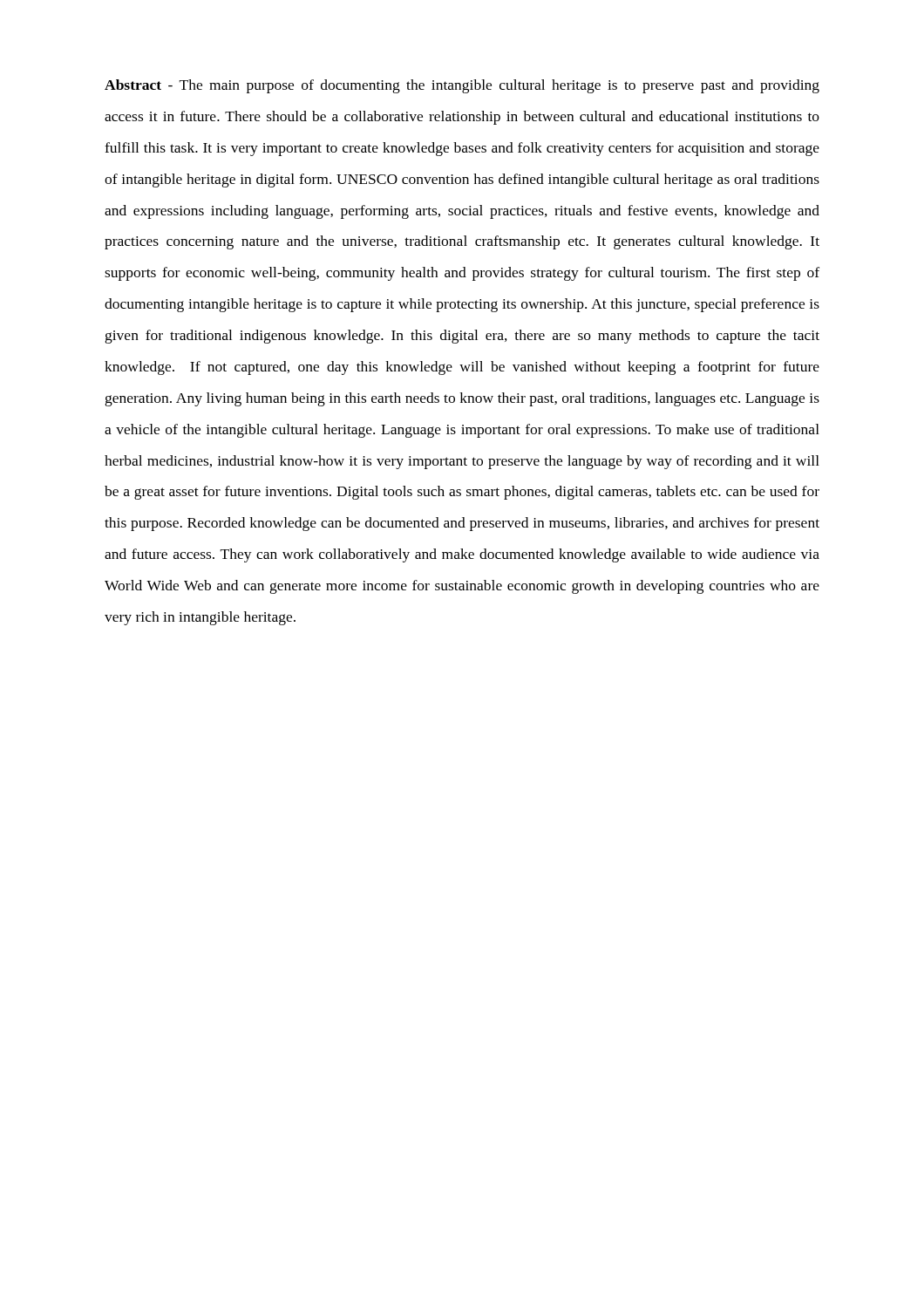
Task: Select the text block starting "Abstract - The main purpose"
Action: (x=462, y=350)
